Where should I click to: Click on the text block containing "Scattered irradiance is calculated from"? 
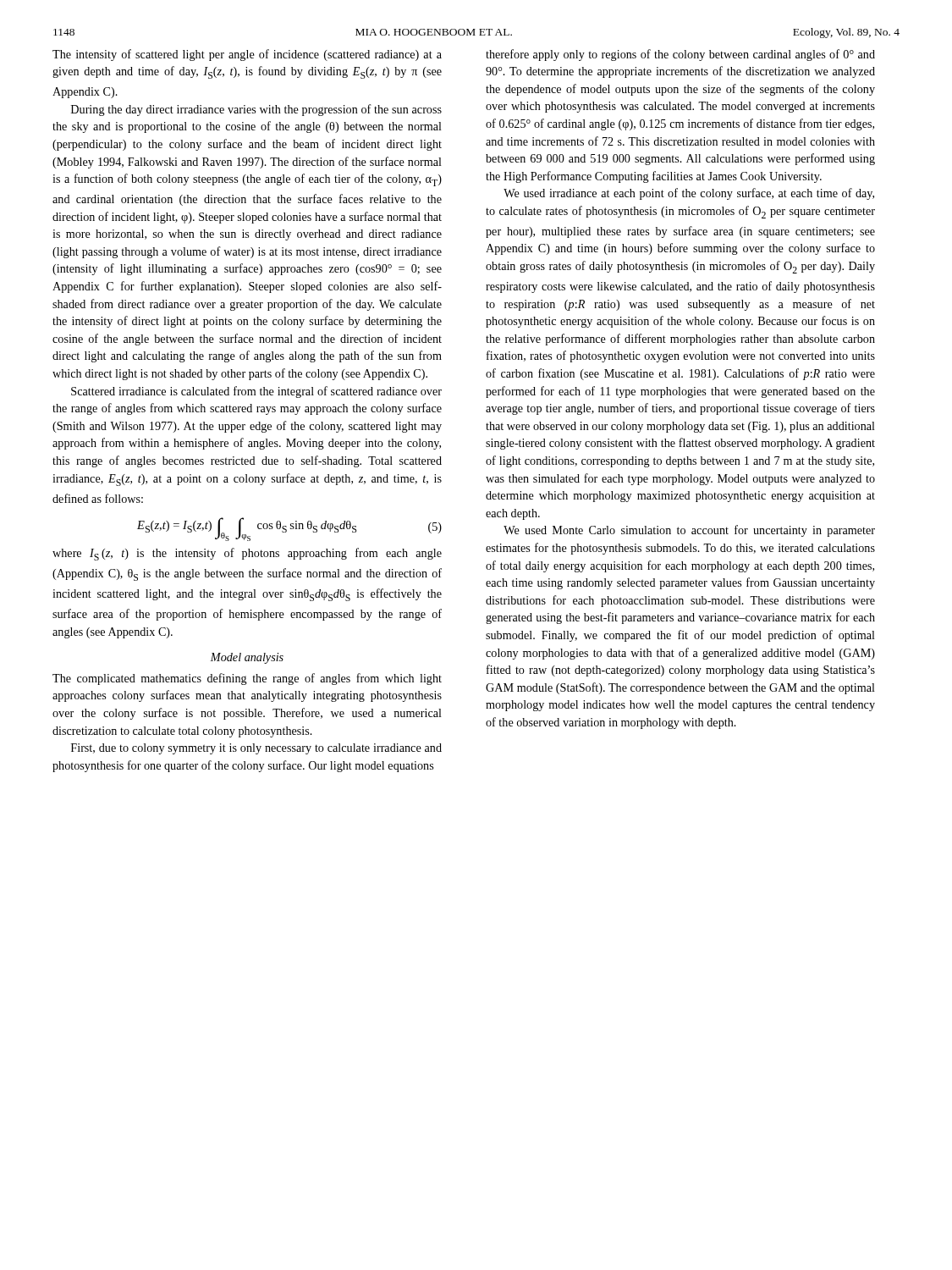(247, 445)
